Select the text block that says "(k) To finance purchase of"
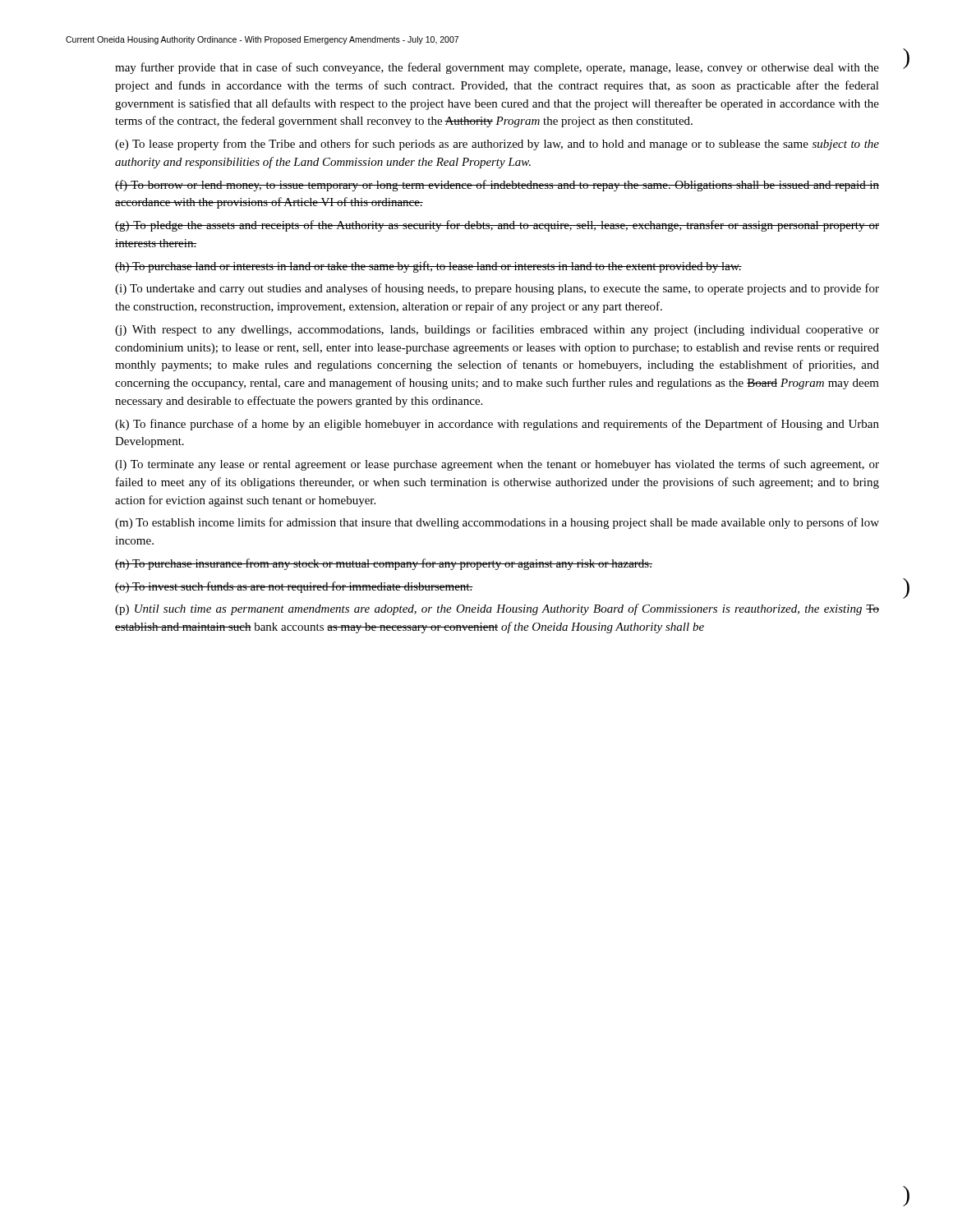 pyautogui.click(x=497, y=432)
